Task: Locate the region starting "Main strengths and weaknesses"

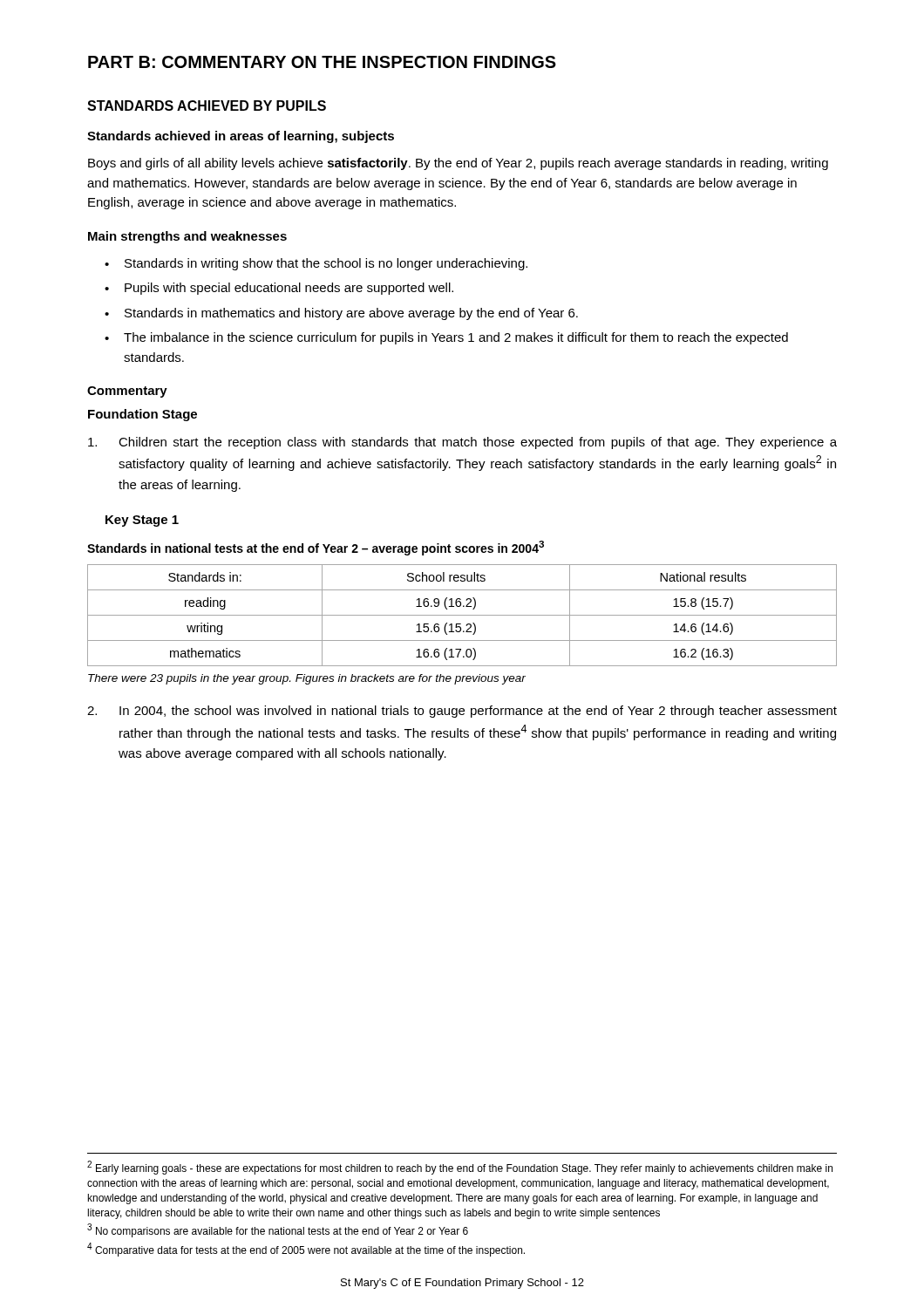Action: tap(187, 237)
